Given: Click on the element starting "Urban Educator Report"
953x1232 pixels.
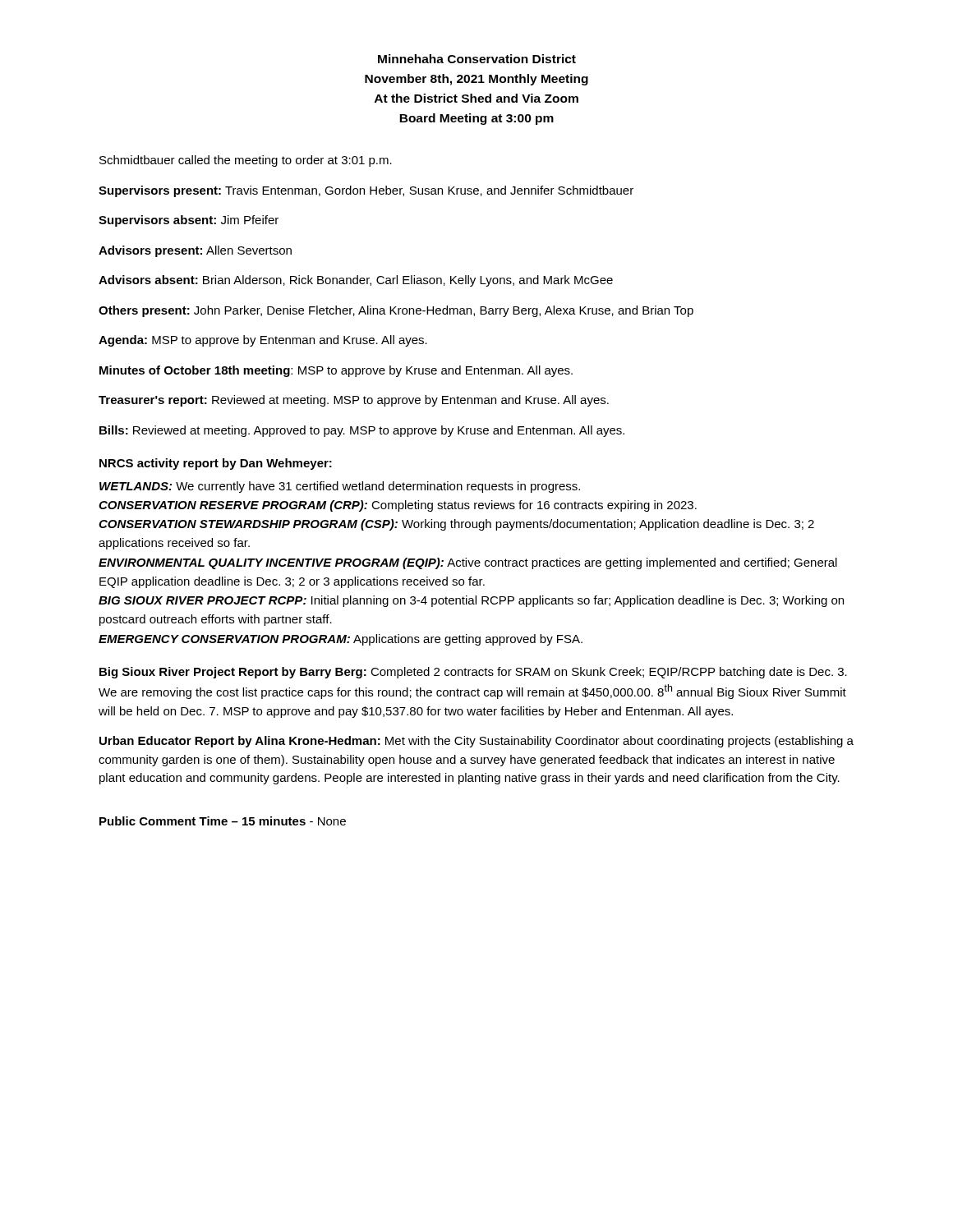Looking at the screenshot, I should 476,759.
